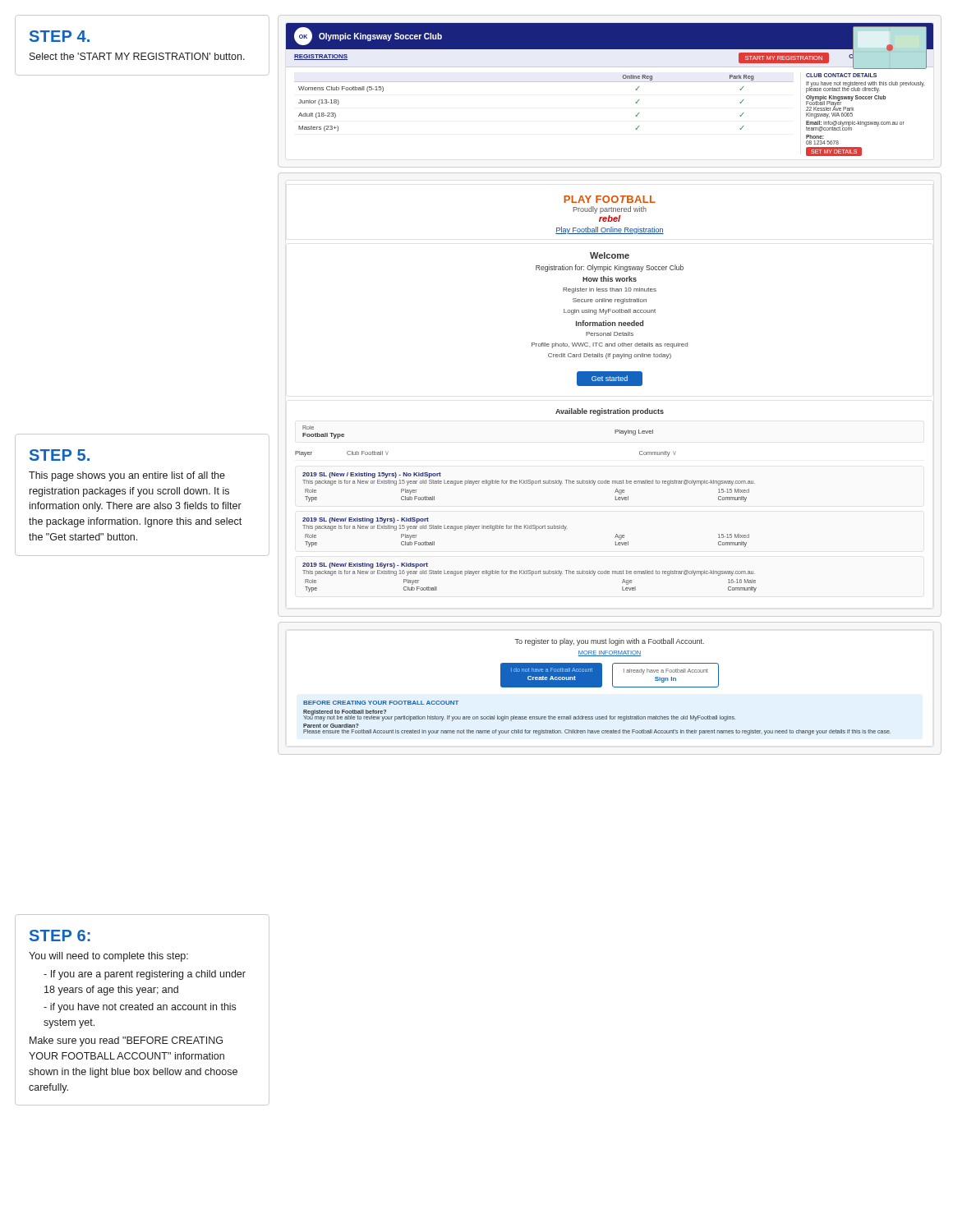Locate the section header that reads "STEP 5."
The height and width of the screenshot is (1232, 953).
click(x=60, y=455)
